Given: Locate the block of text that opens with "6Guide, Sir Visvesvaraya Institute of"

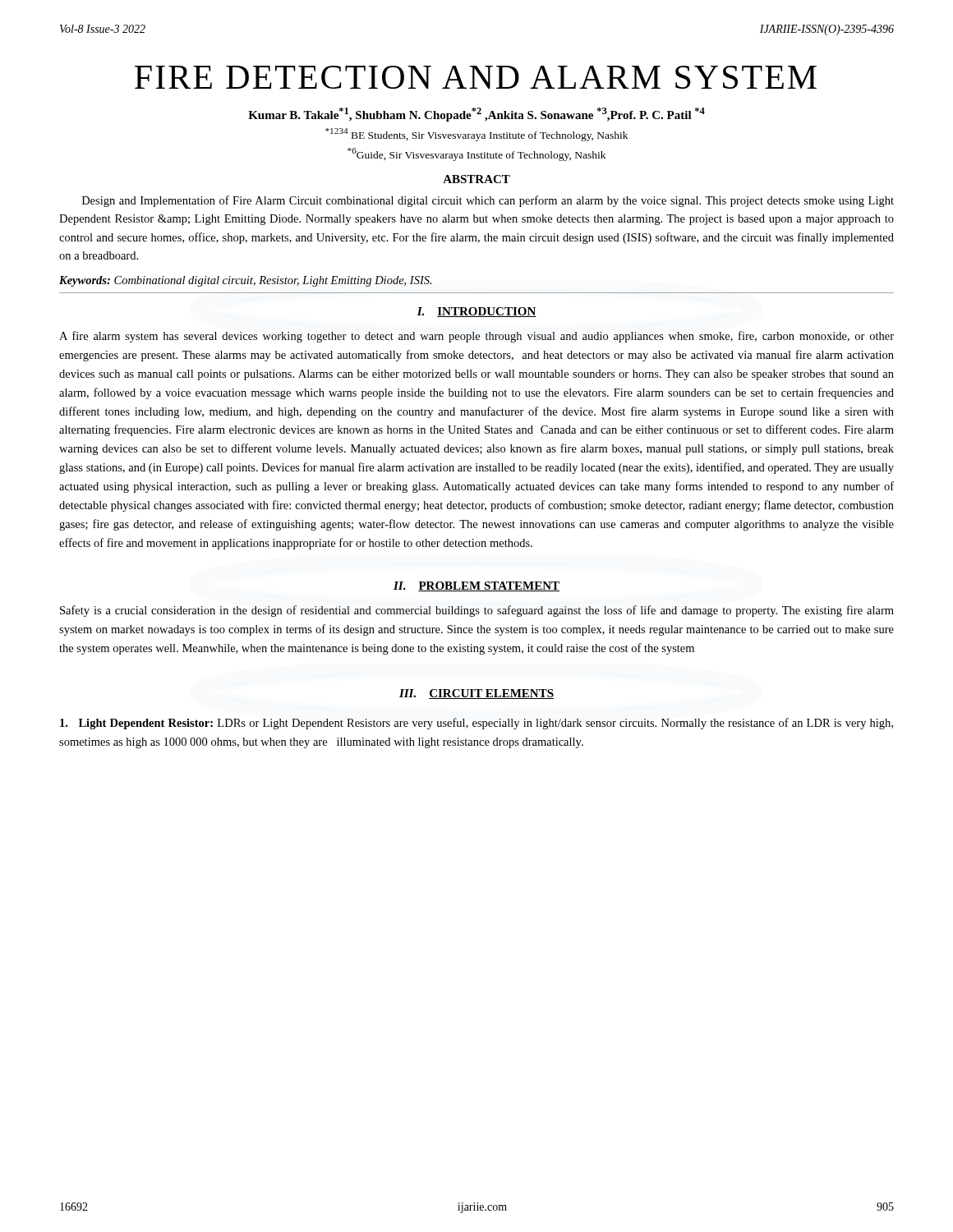Looking at the screenshot, I should click(476, 153).
